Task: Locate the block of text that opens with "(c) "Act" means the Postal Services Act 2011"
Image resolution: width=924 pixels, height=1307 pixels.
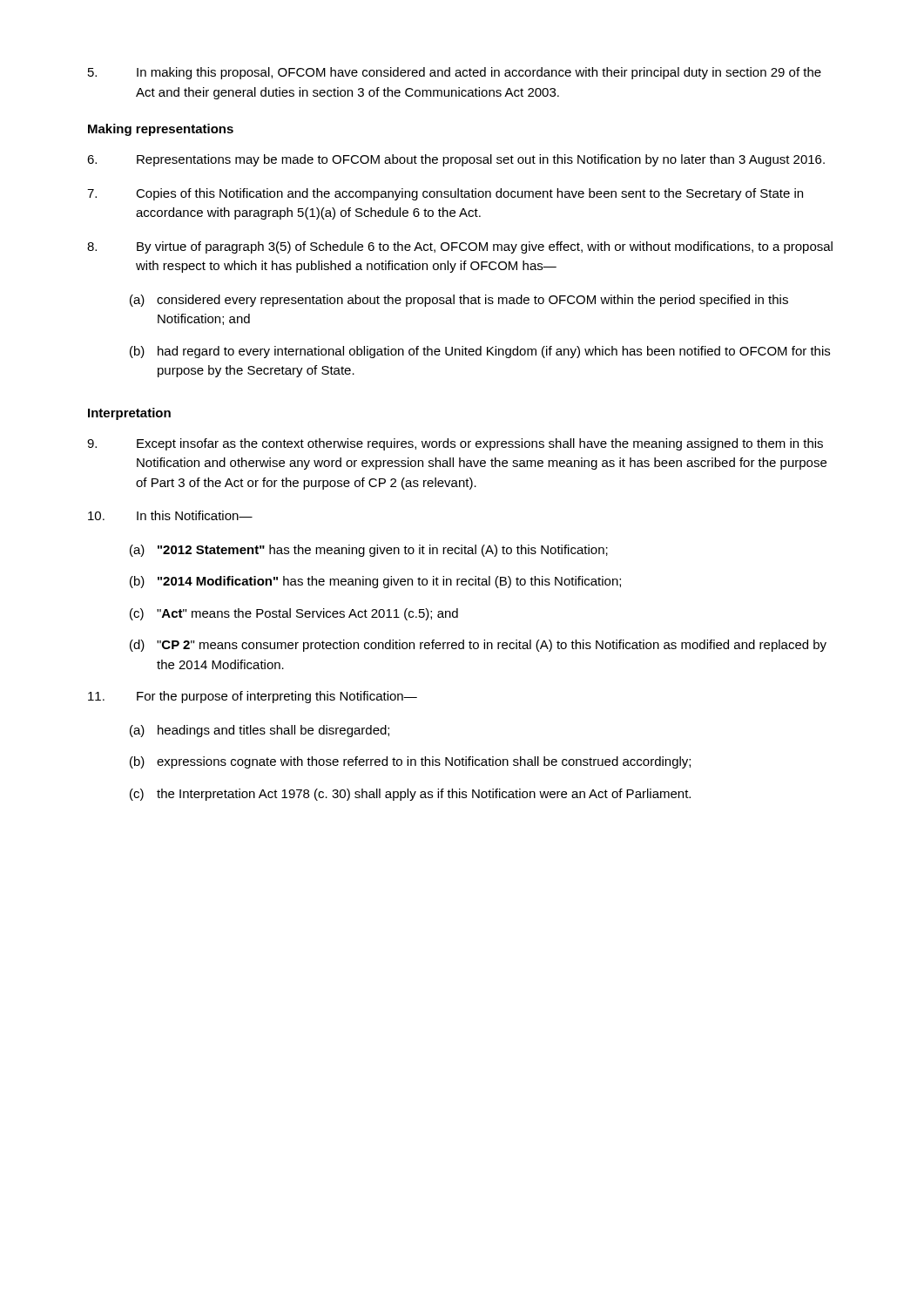Action: [294, 614]
